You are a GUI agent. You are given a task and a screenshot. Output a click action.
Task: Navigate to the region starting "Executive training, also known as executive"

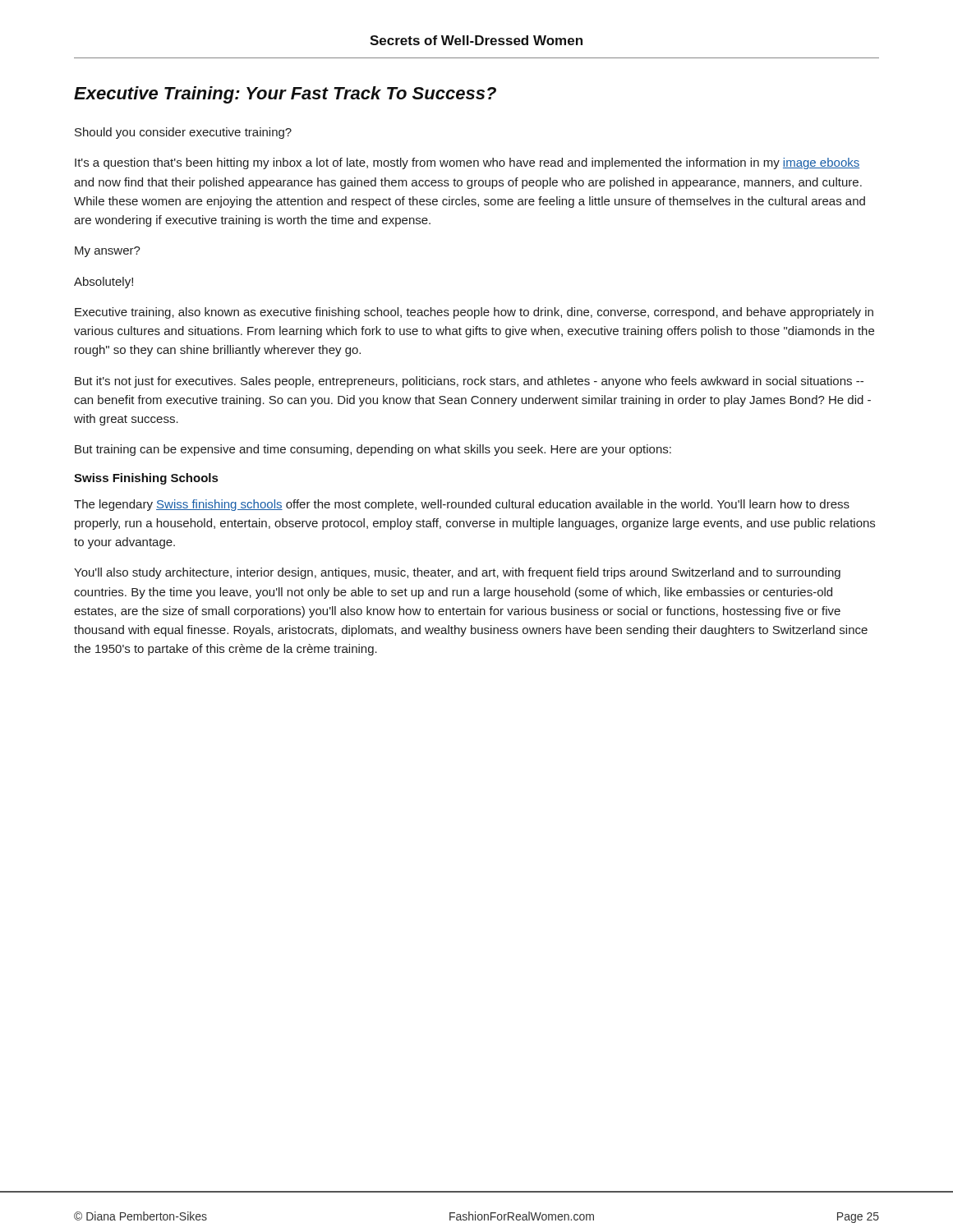pos(474,331)
